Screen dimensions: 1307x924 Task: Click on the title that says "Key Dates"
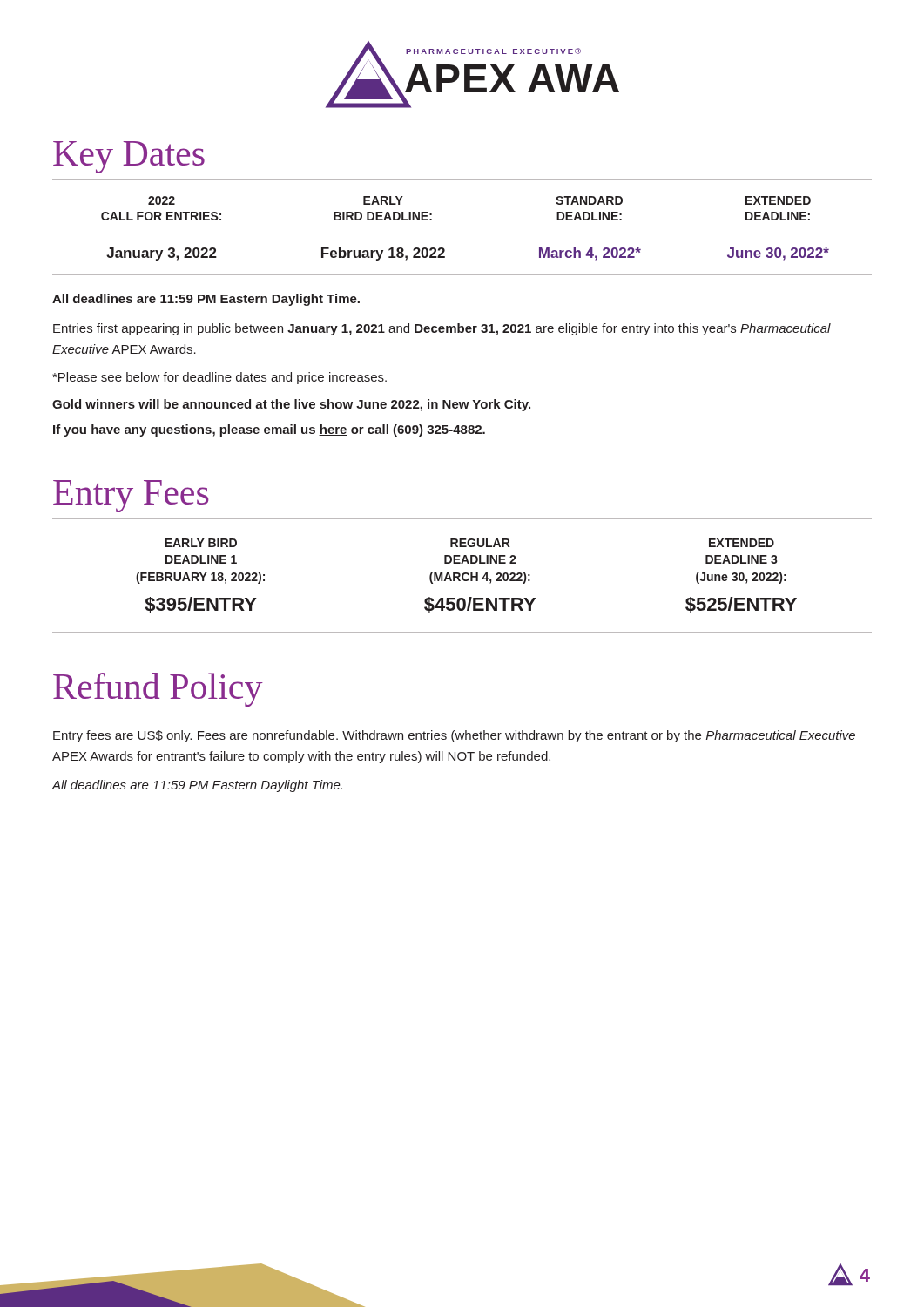(129, 153)
